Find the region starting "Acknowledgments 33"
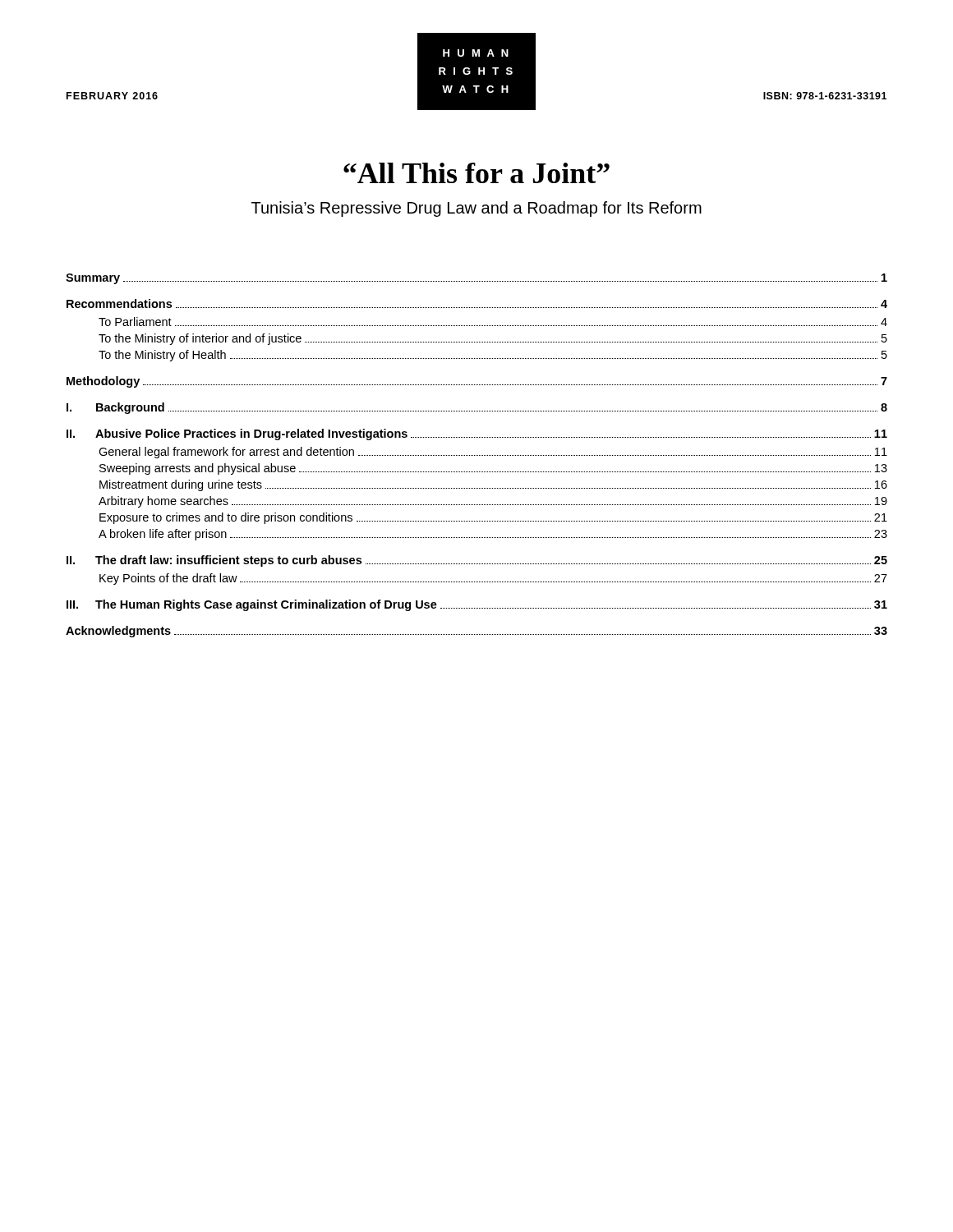This screenshot has width=953, height=1232. click(x=476, y=631)
